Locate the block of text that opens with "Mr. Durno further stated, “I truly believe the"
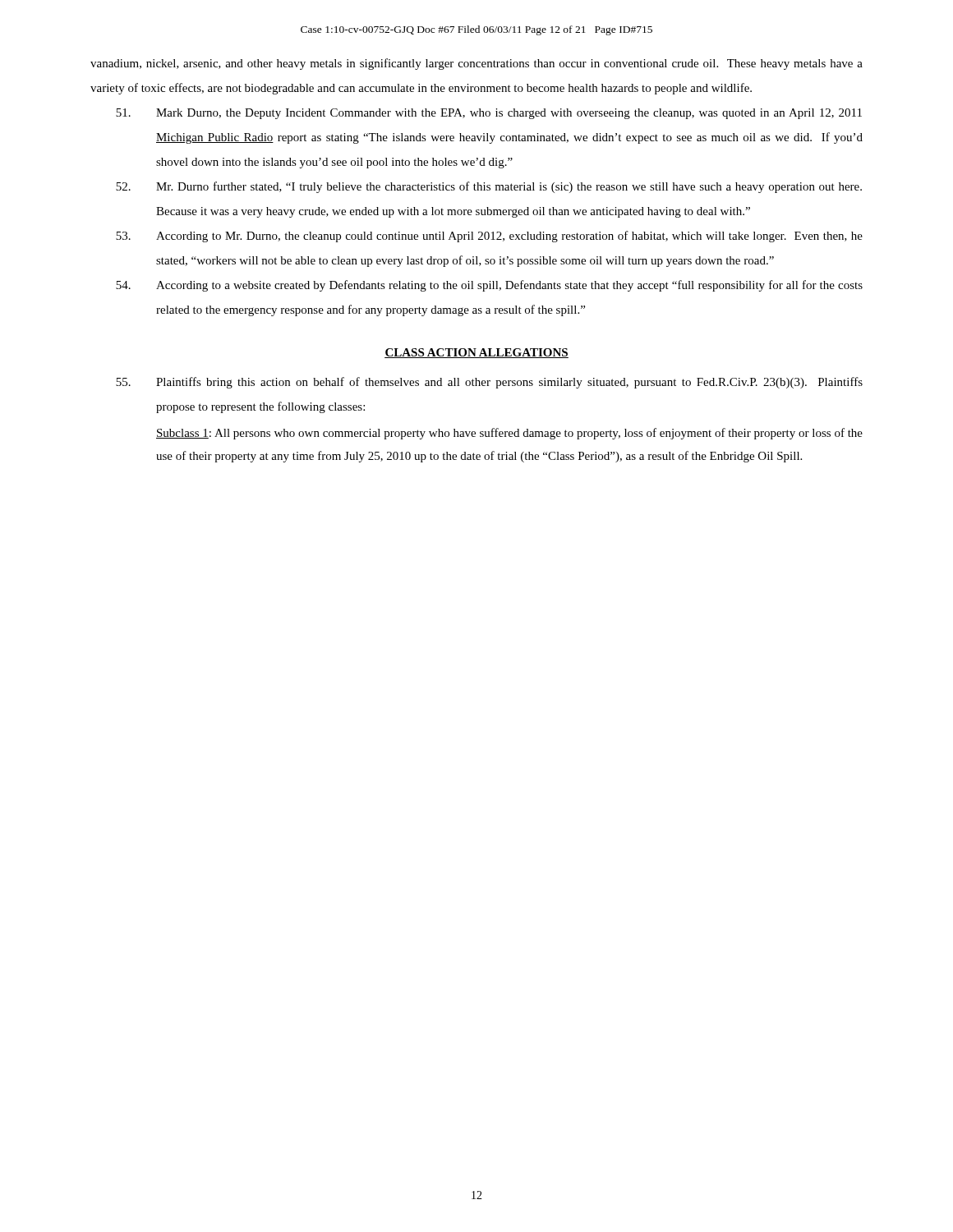This screenshot has height=1232, width=953. click(476, 199)
